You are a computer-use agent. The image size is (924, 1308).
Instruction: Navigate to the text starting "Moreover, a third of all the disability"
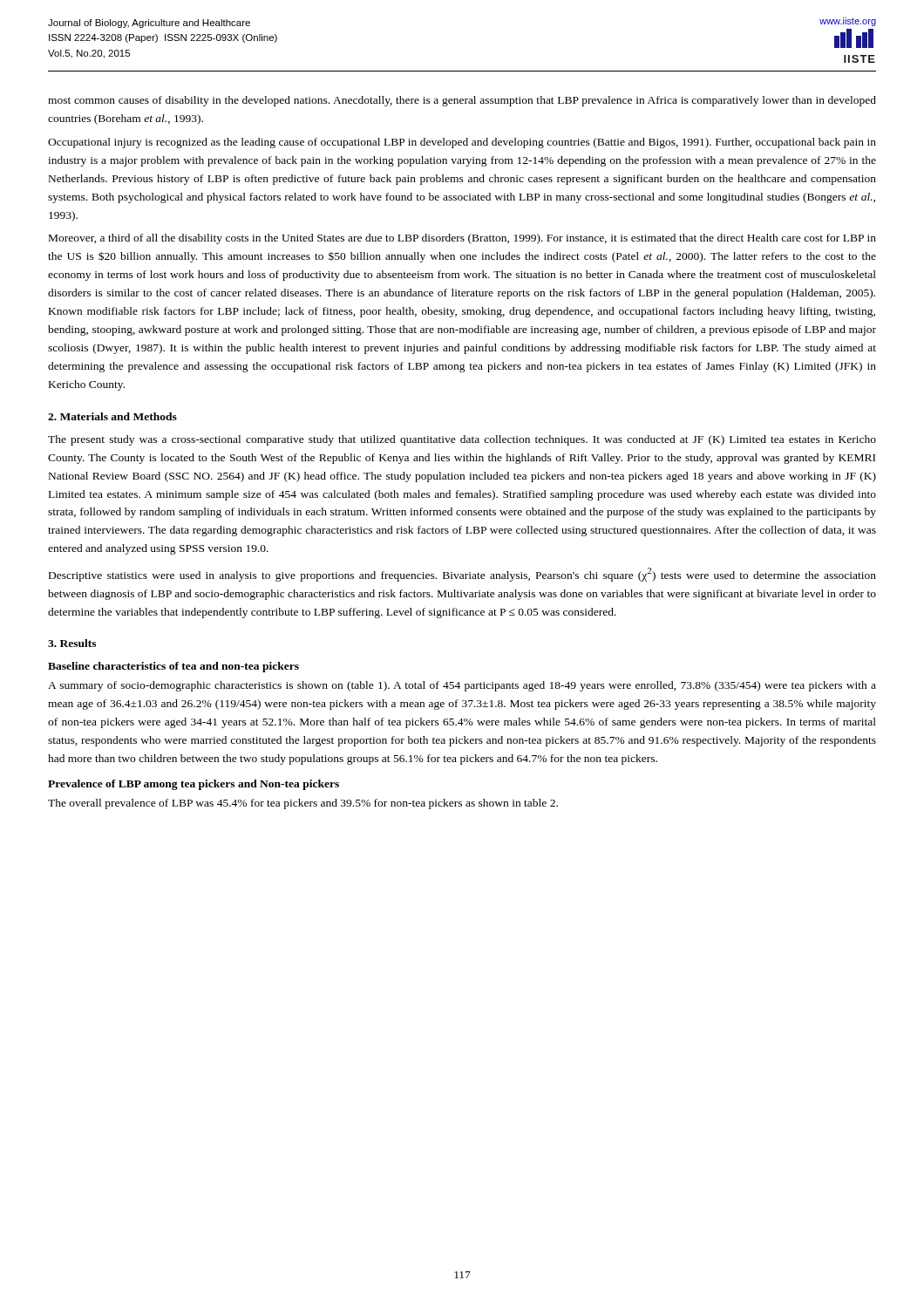pyautogui.click(x=462, y=311)
